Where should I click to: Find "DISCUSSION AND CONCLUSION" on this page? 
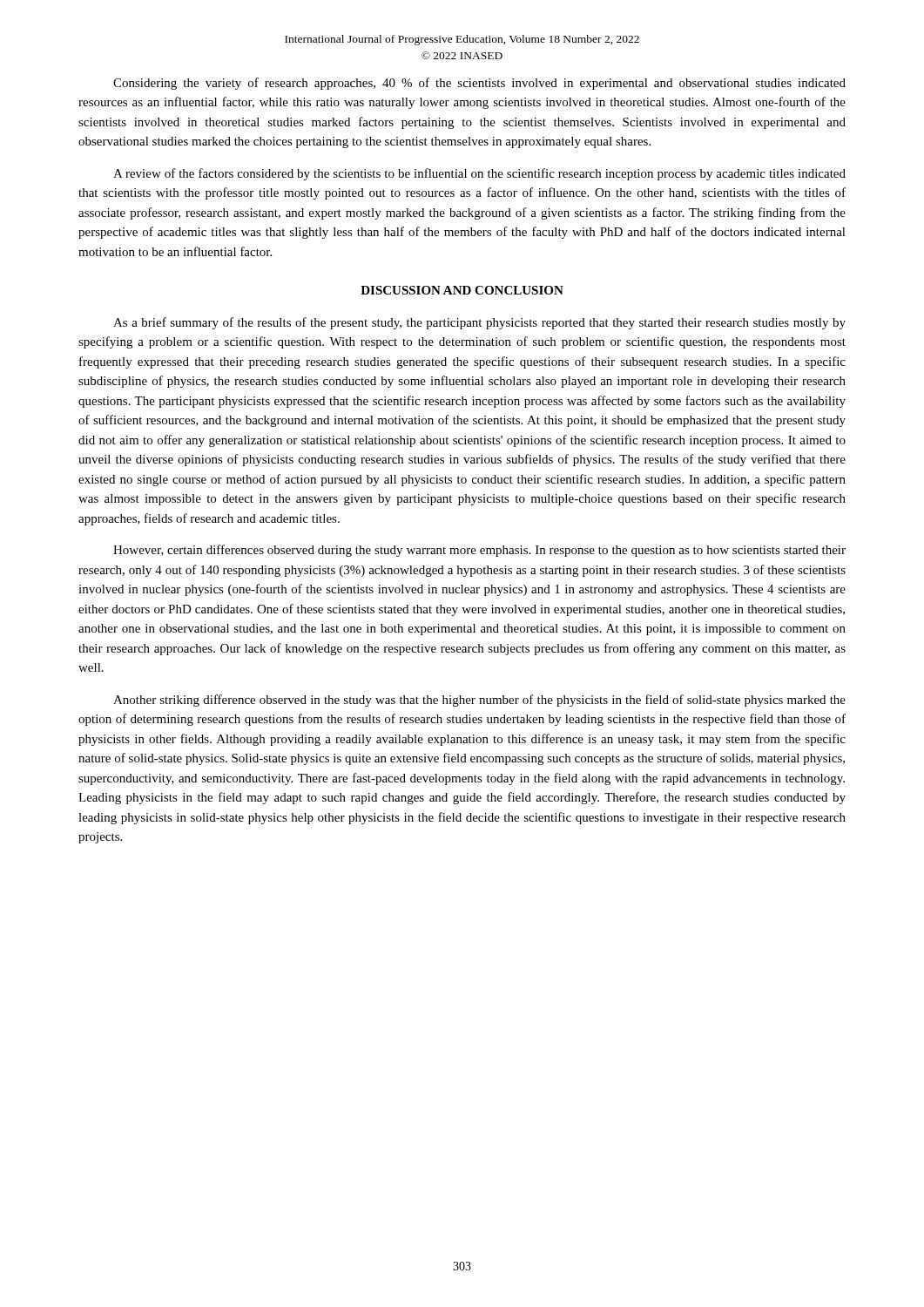pos(462,290)
